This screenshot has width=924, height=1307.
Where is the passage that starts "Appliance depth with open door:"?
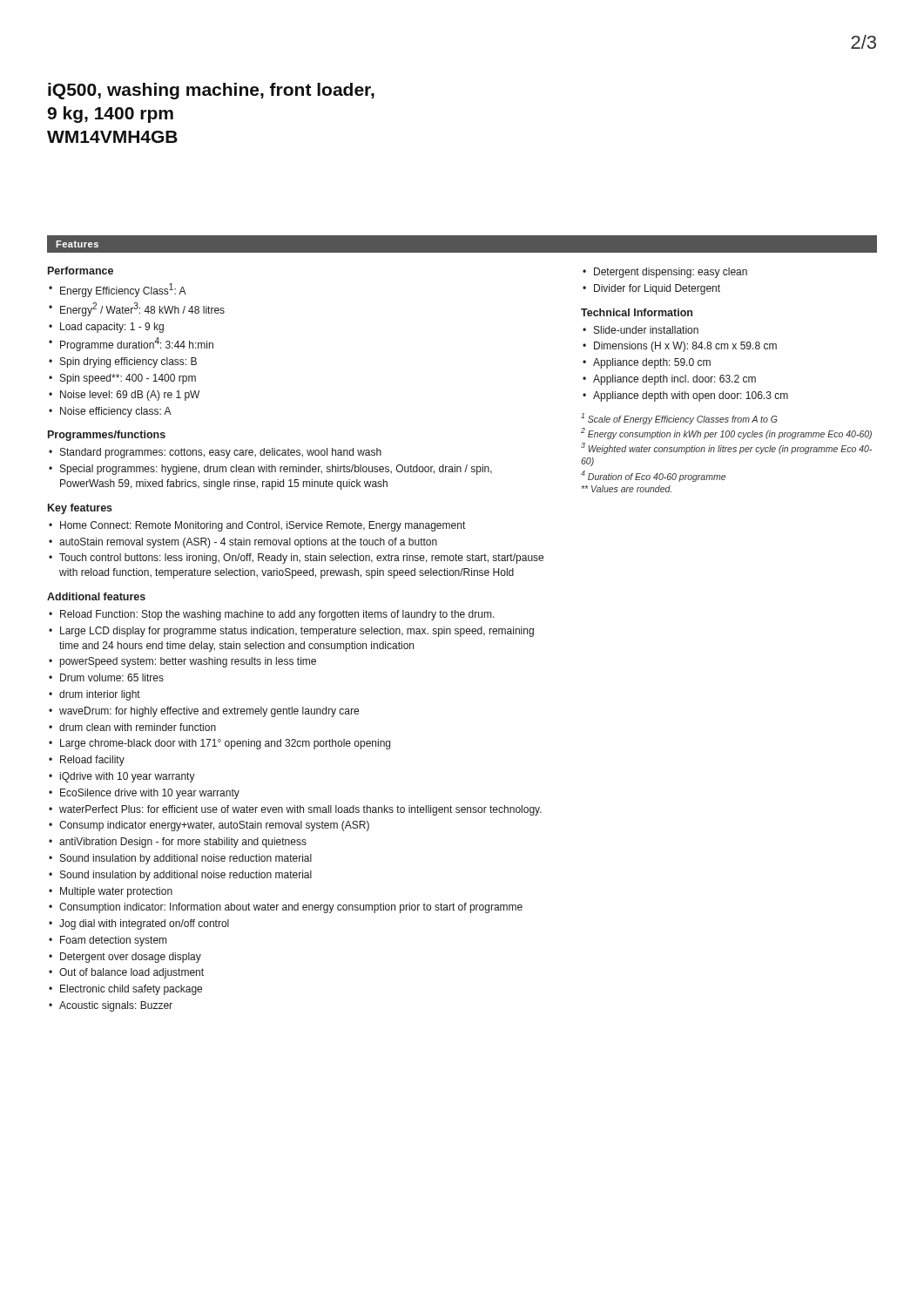(x=691, y=395)
